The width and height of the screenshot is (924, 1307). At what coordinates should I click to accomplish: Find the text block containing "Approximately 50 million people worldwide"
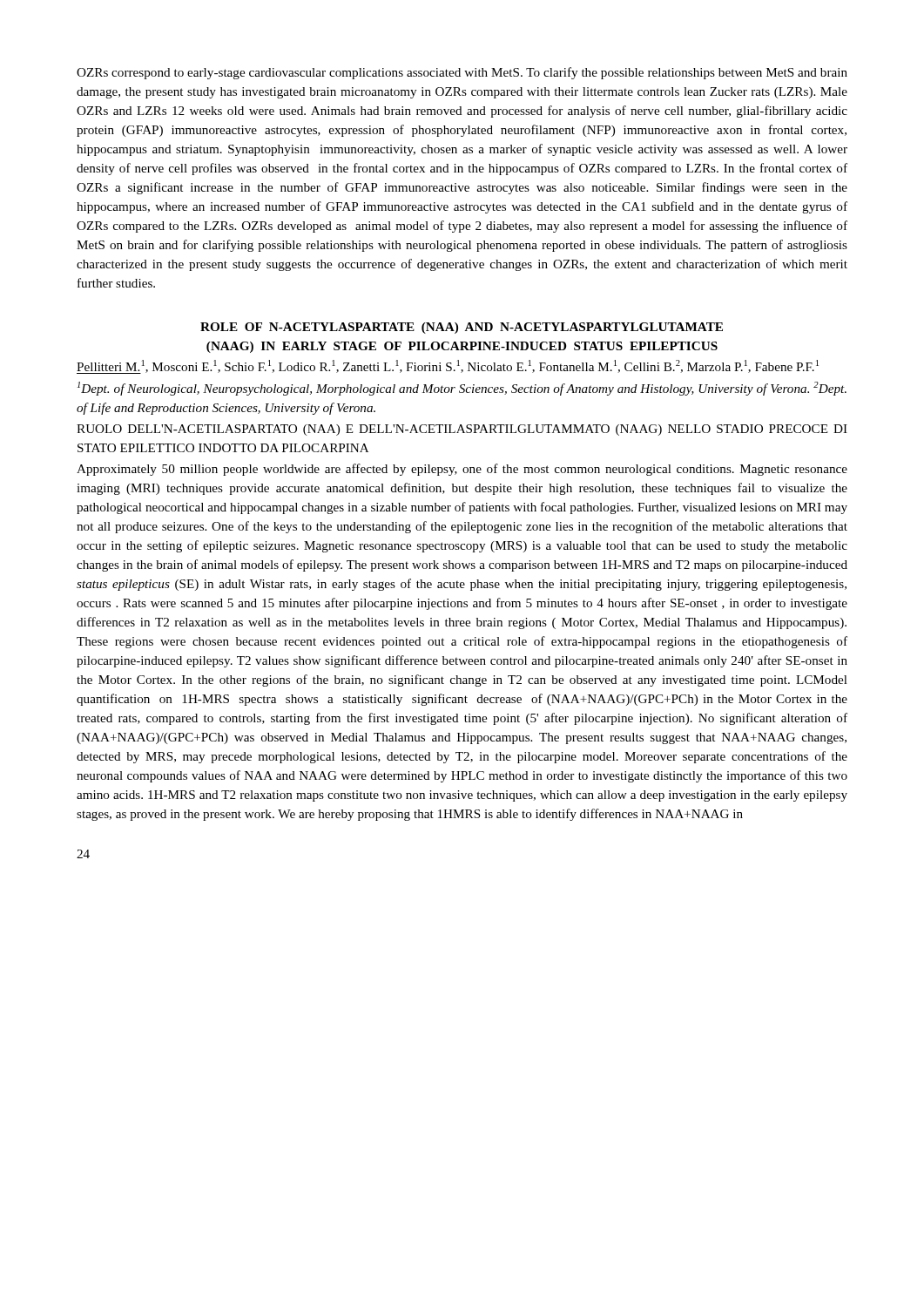[462, 641]
